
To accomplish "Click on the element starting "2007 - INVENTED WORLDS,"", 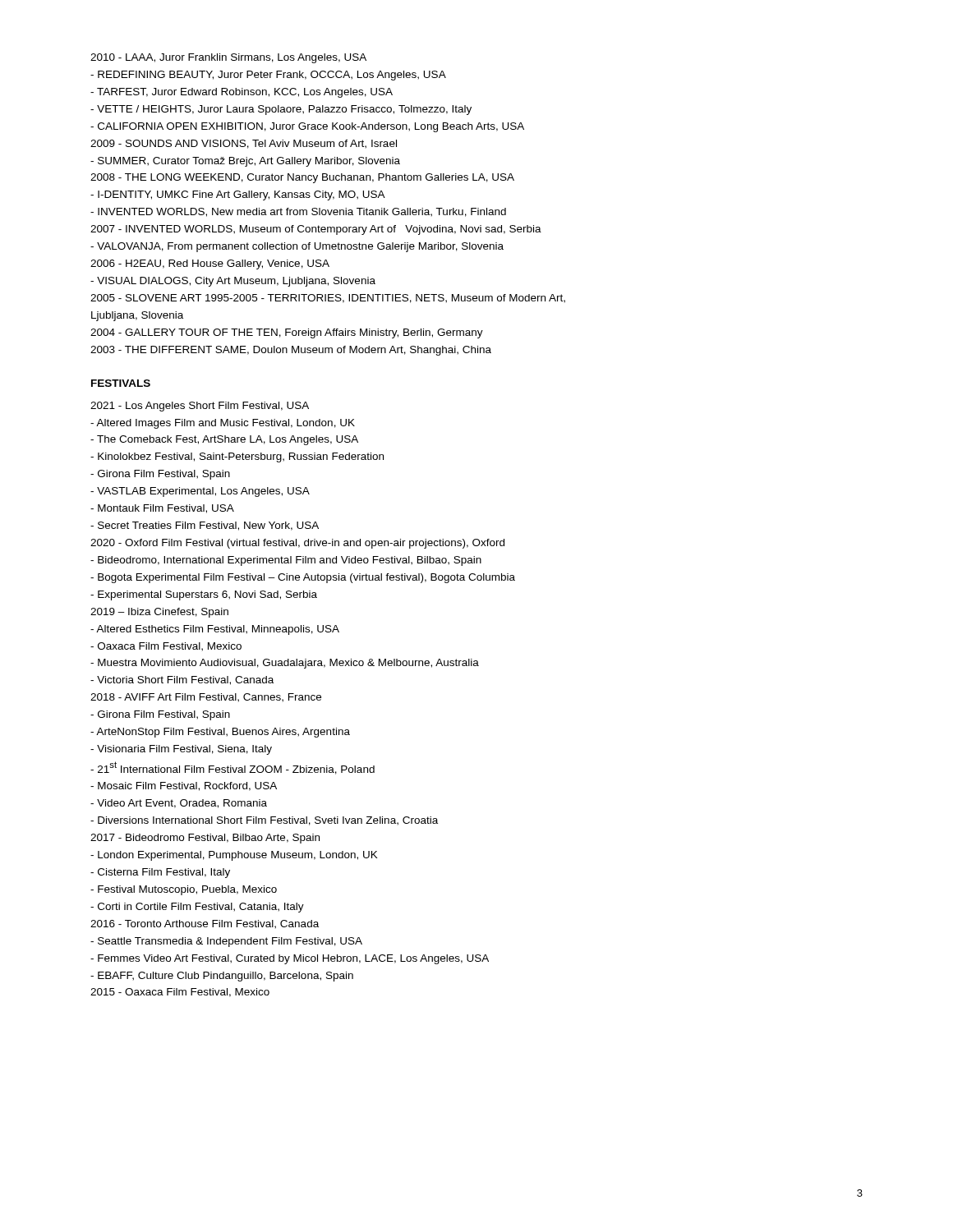I will (x=476, y=230).
